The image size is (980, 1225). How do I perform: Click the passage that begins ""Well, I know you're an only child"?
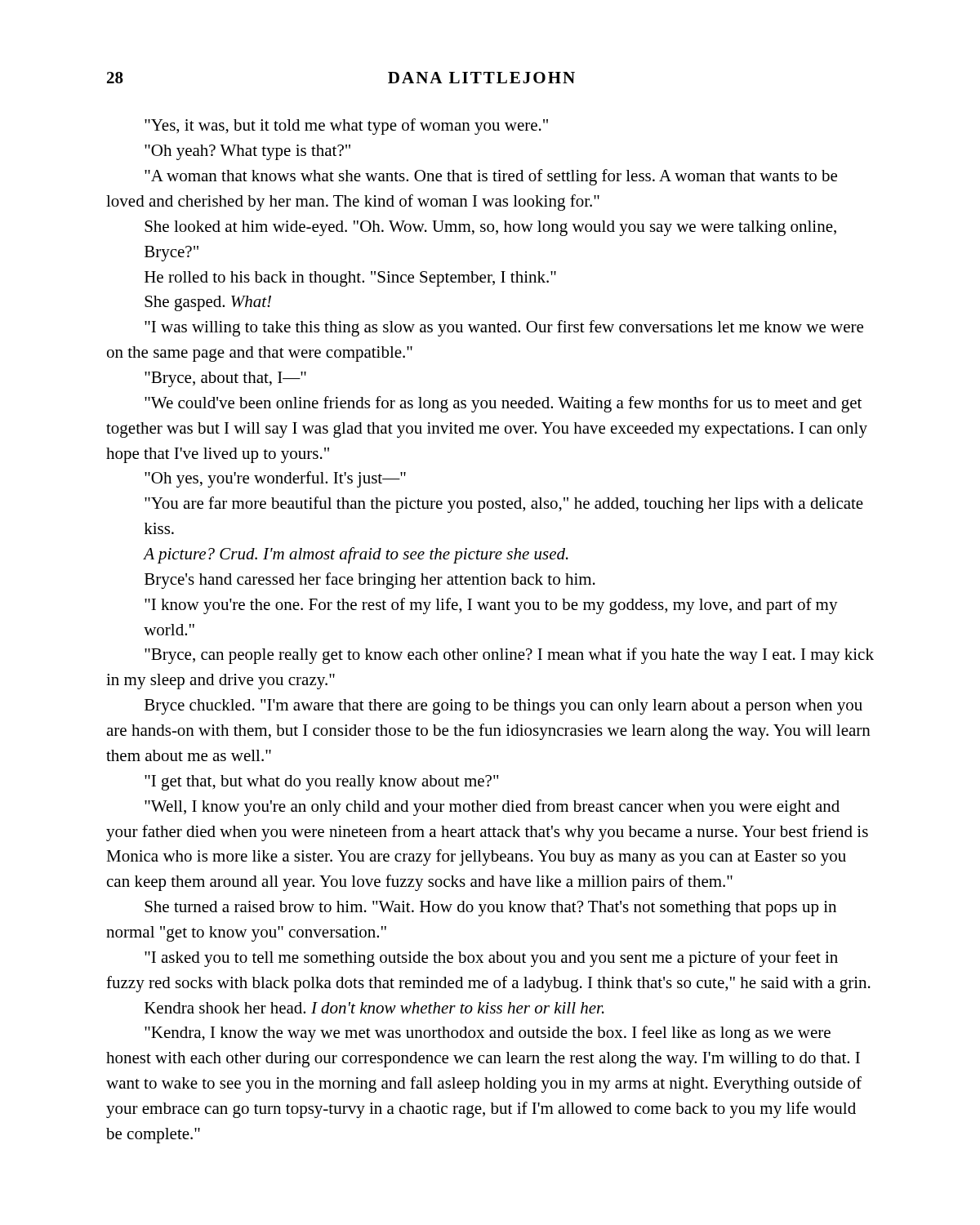(x=490, y=844)
